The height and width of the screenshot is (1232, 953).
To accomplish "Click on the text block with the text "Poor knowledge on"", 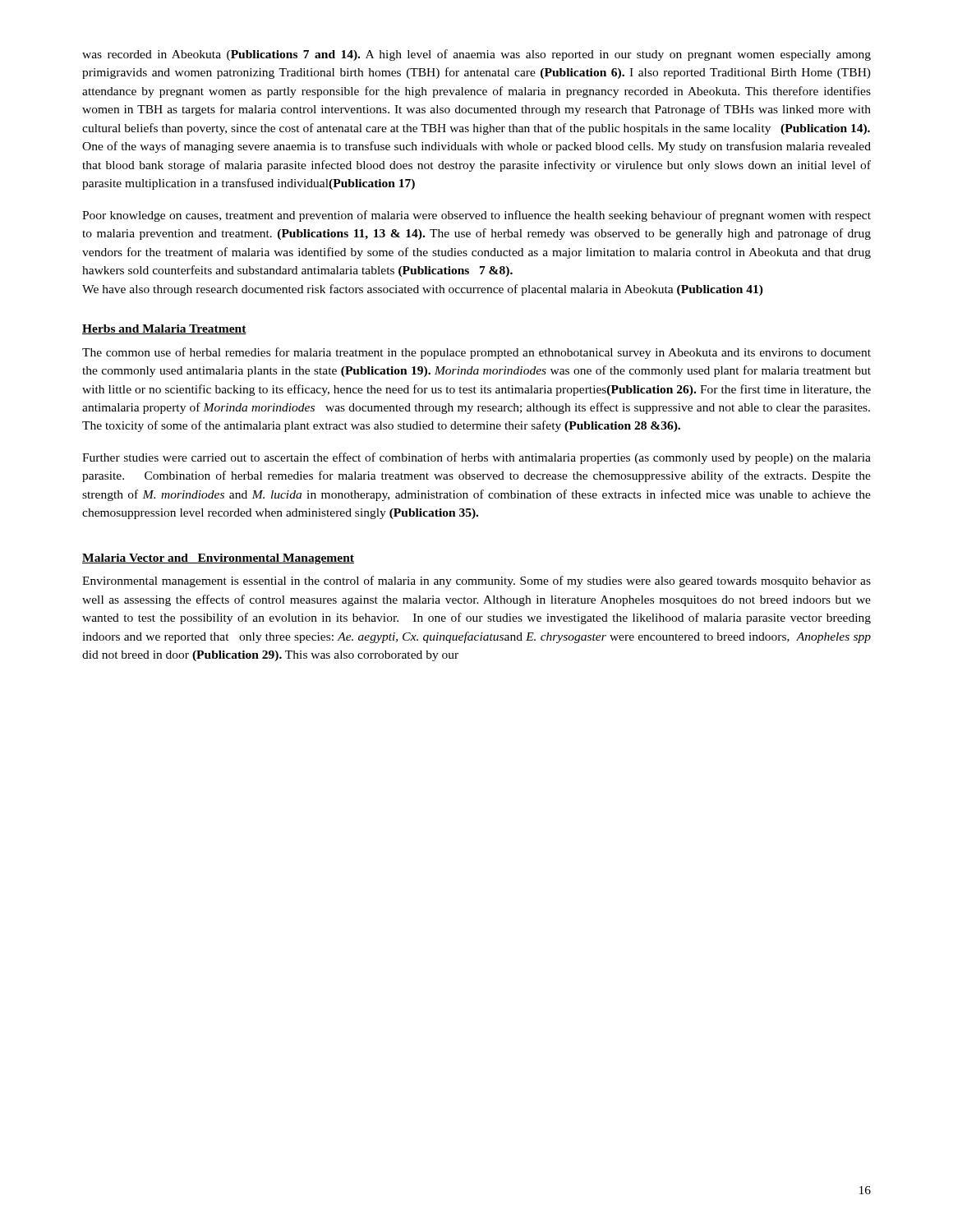I will [x=476, y=252].
